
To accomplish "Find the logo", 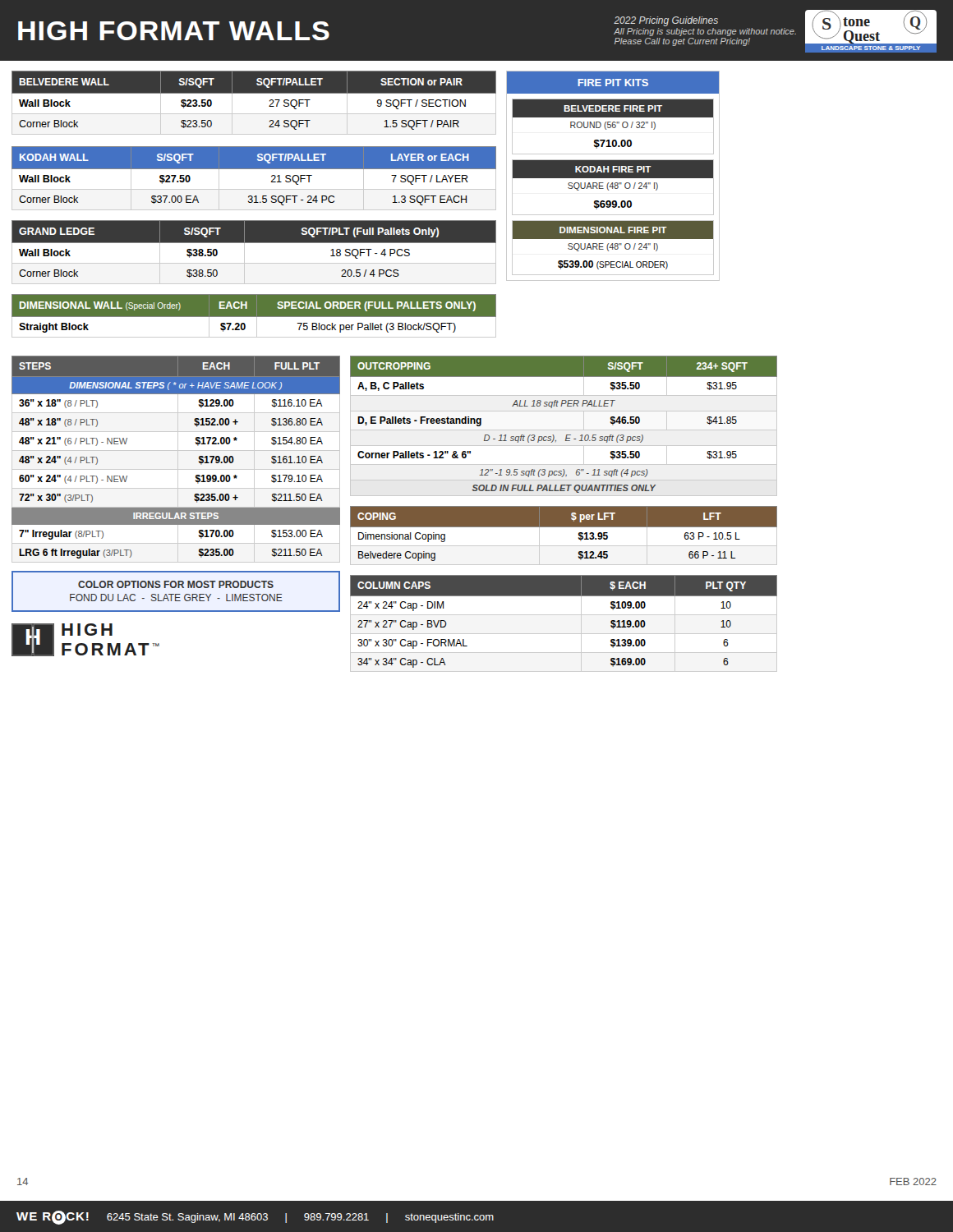I will click(176, 640).
